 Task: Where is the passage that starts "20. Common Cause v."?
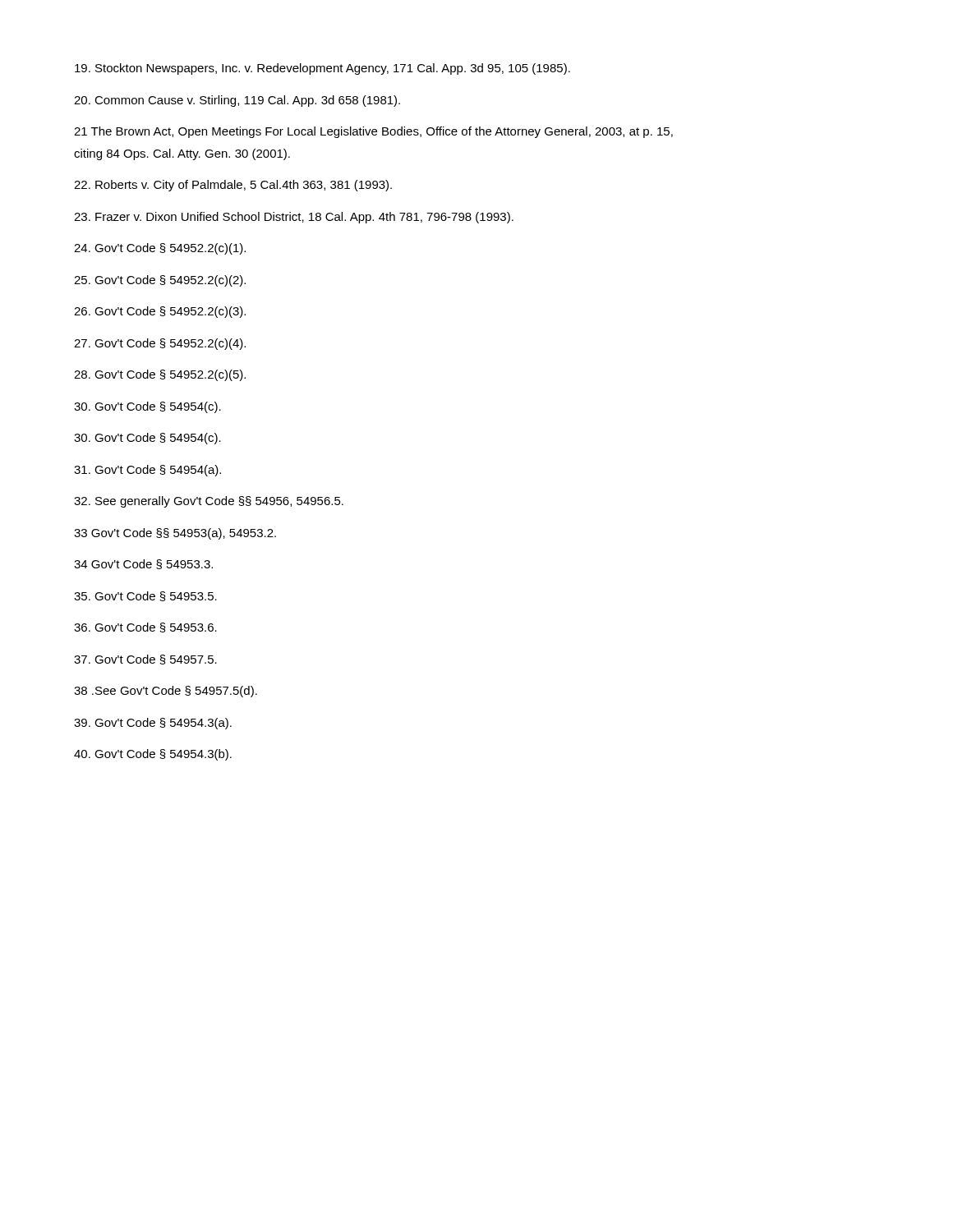[x=238, y=99]
